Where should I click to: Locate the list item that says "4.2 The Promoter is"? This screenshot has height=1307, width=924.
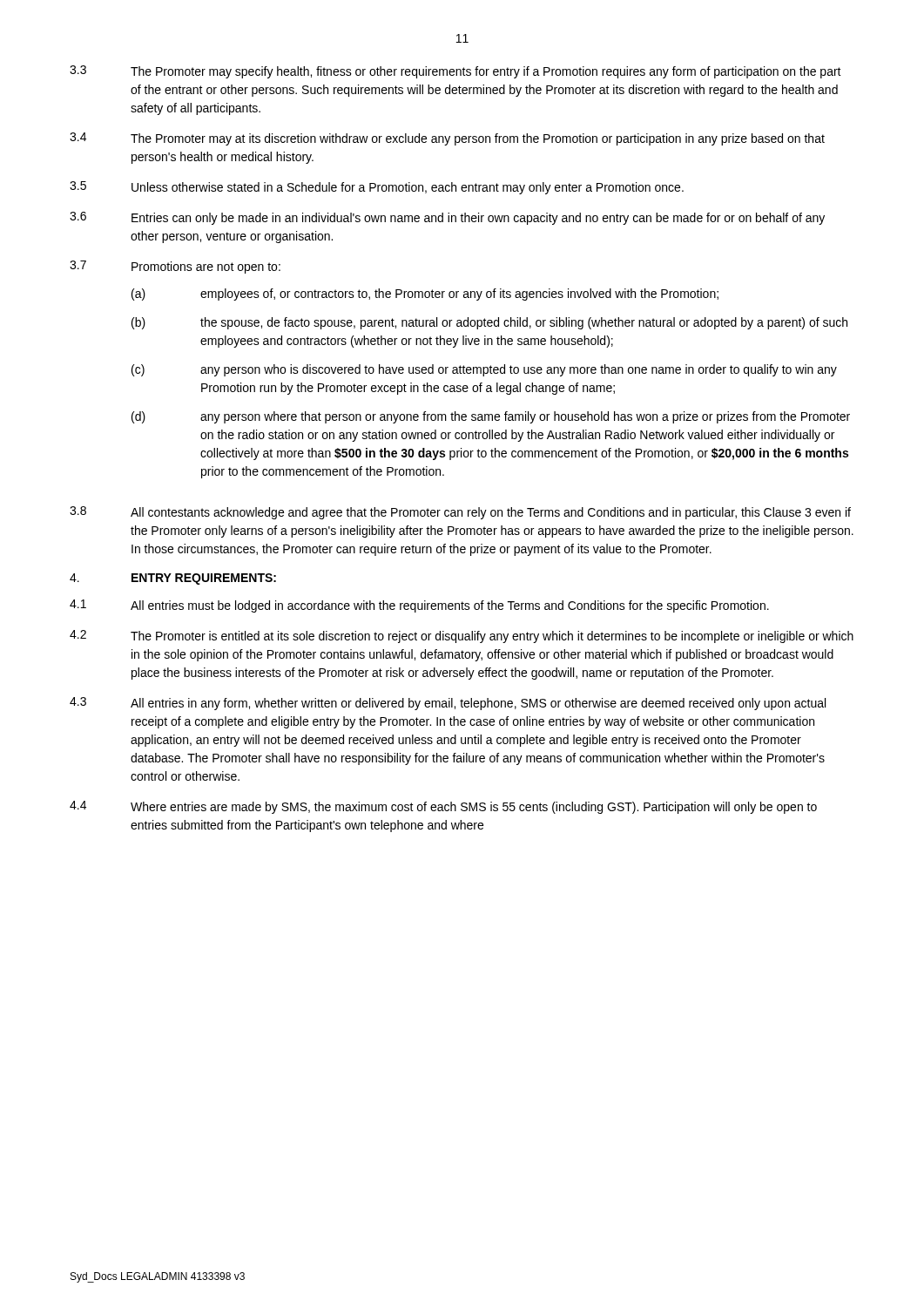[462, 655]
